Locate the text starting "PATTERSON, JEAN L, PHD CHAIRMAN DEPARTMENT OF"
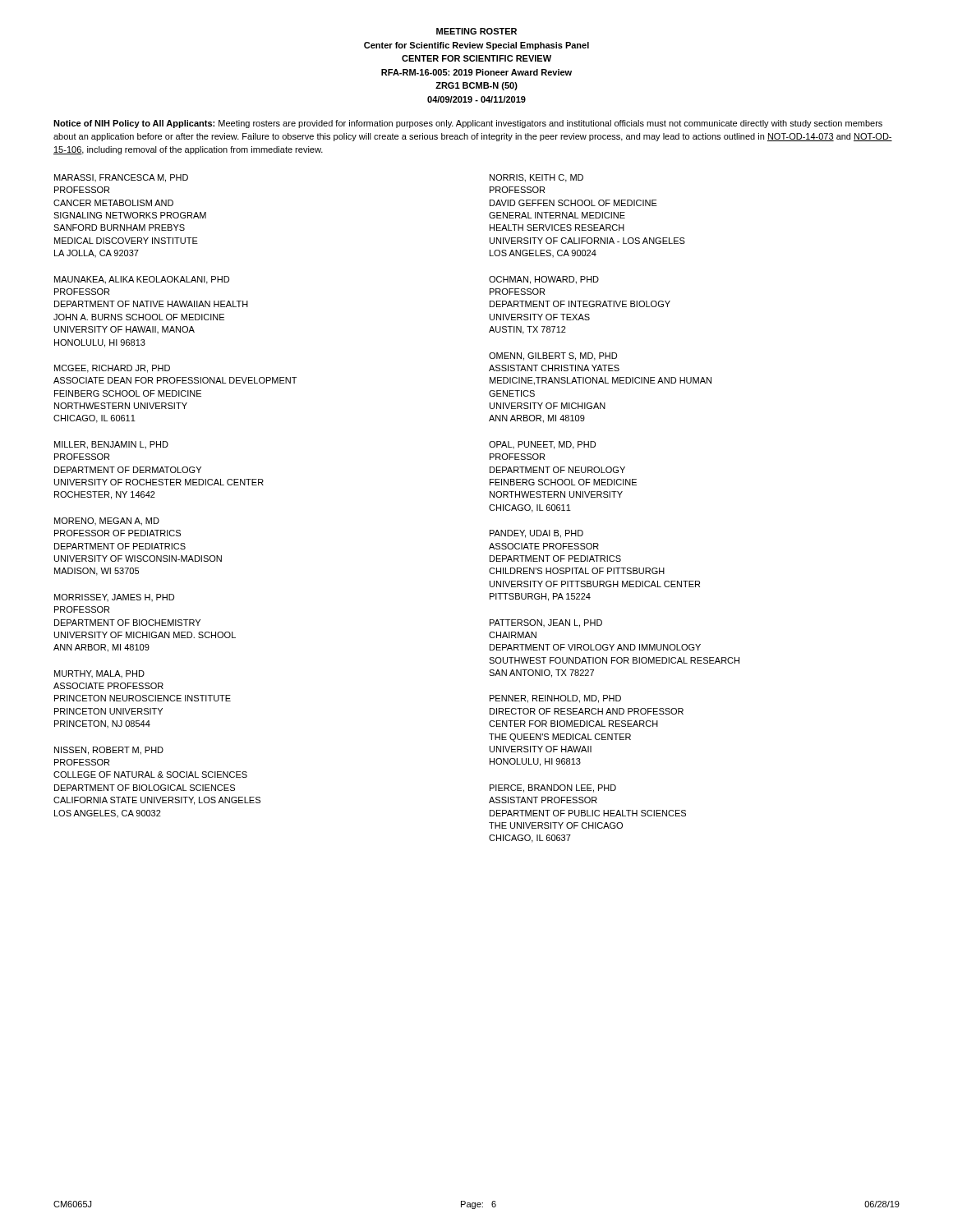 (x=614, y=647)
